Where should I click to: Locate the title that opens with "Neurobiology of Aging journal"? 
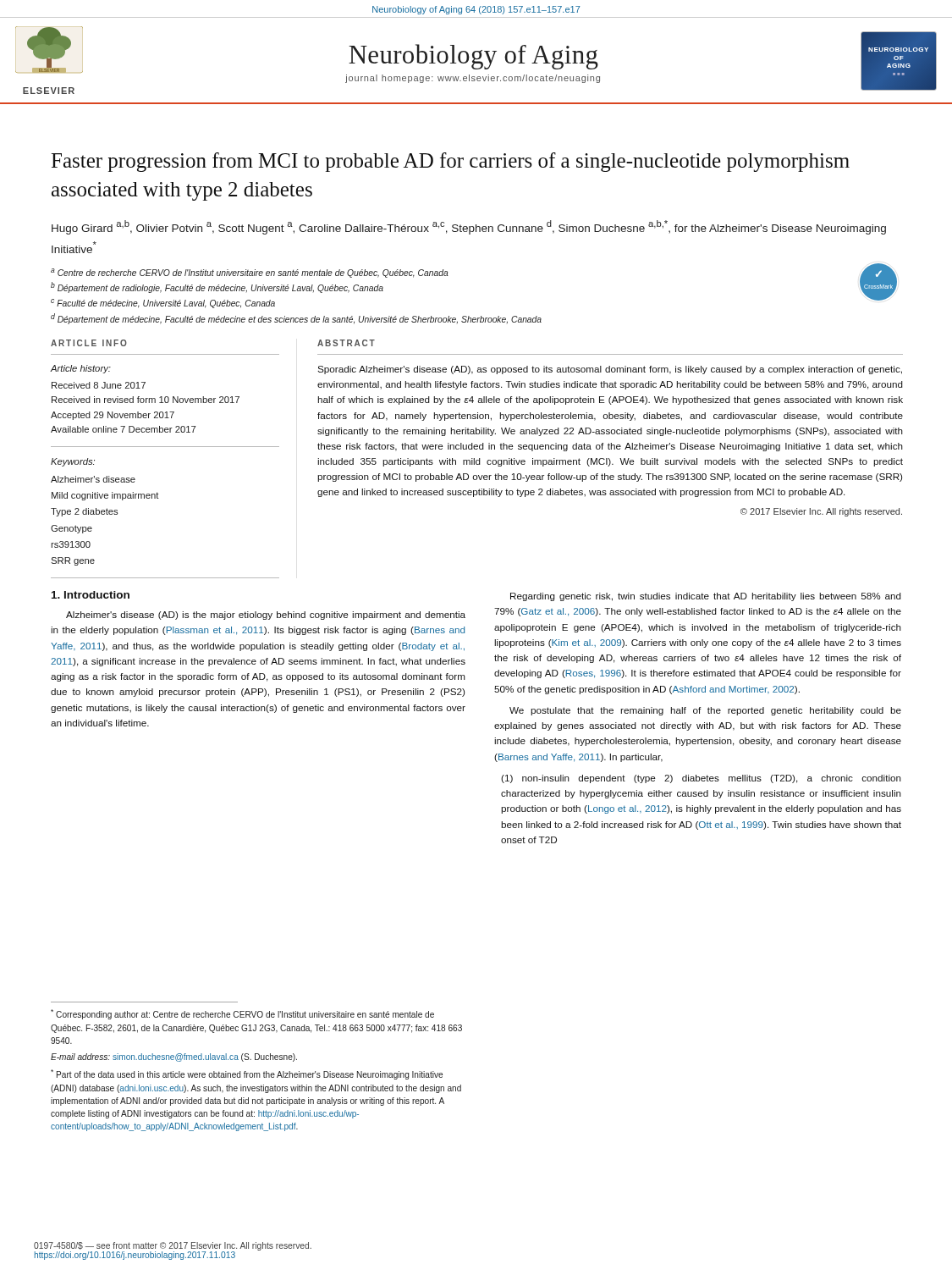pyautogui.click(x=473, y=61)
